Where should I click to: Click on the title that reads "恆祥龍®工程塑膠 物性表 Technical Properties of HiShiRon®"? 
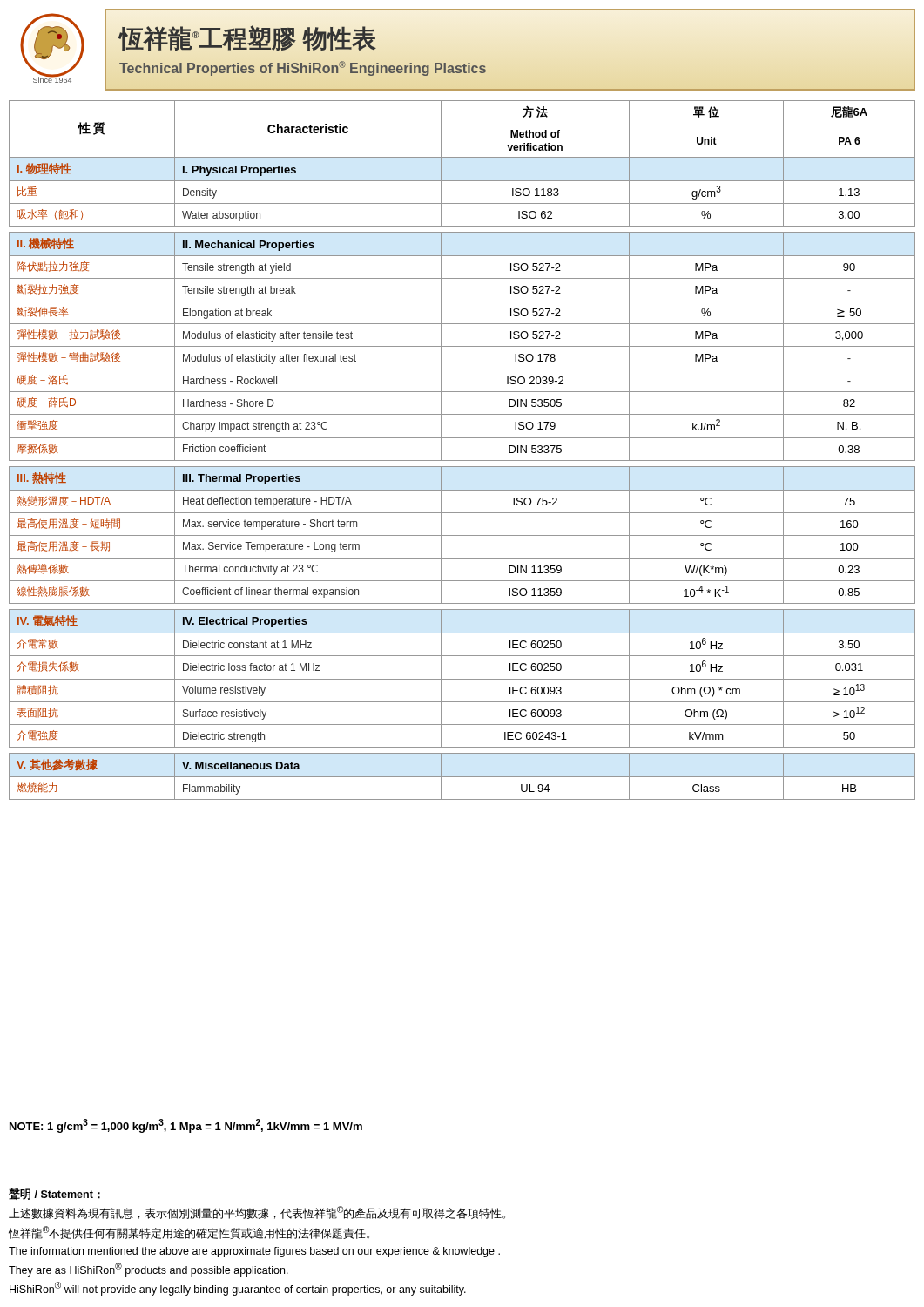pos(339,49)
